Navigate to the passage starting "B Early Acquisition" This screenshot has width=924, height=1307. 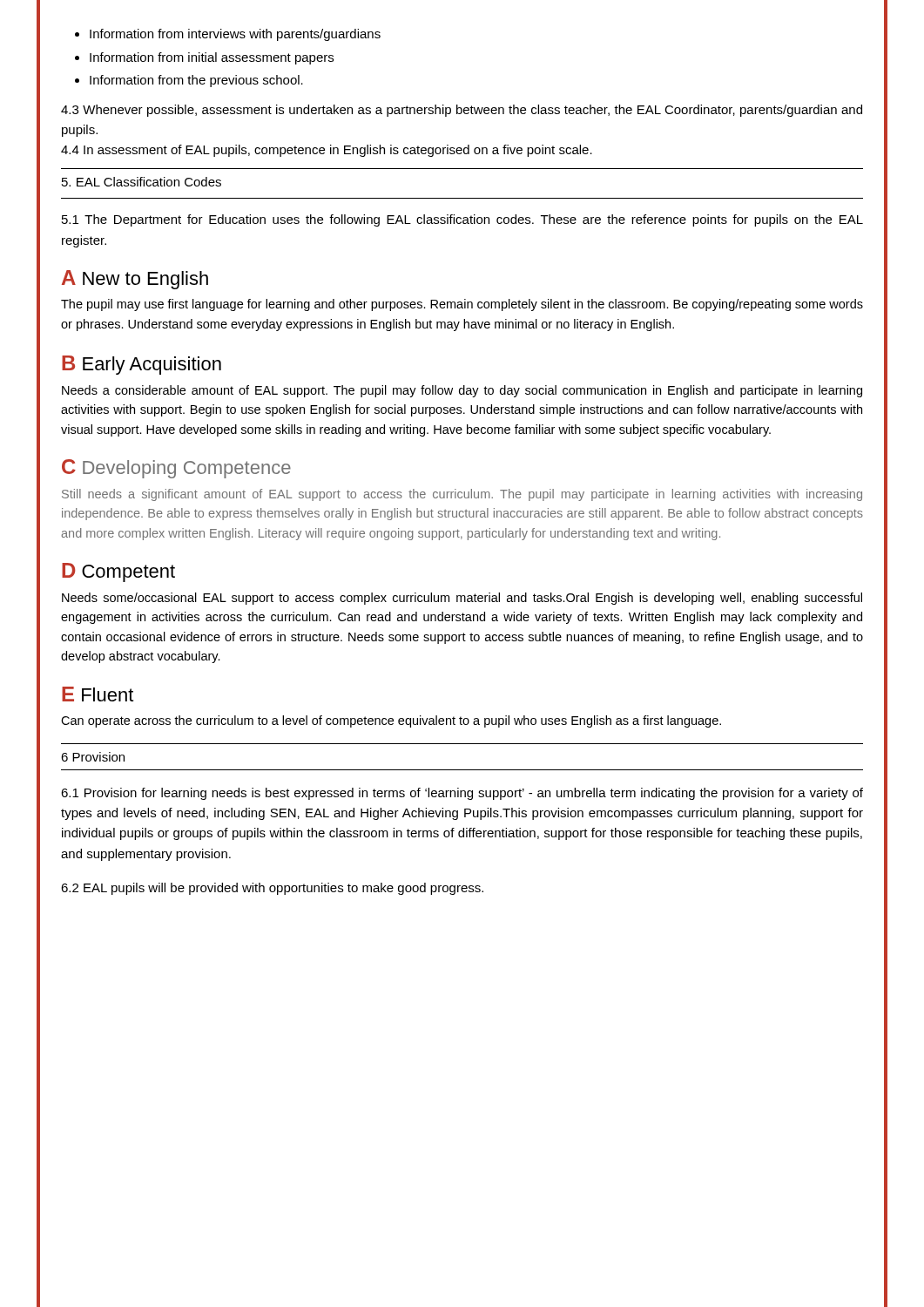point(141,363)
